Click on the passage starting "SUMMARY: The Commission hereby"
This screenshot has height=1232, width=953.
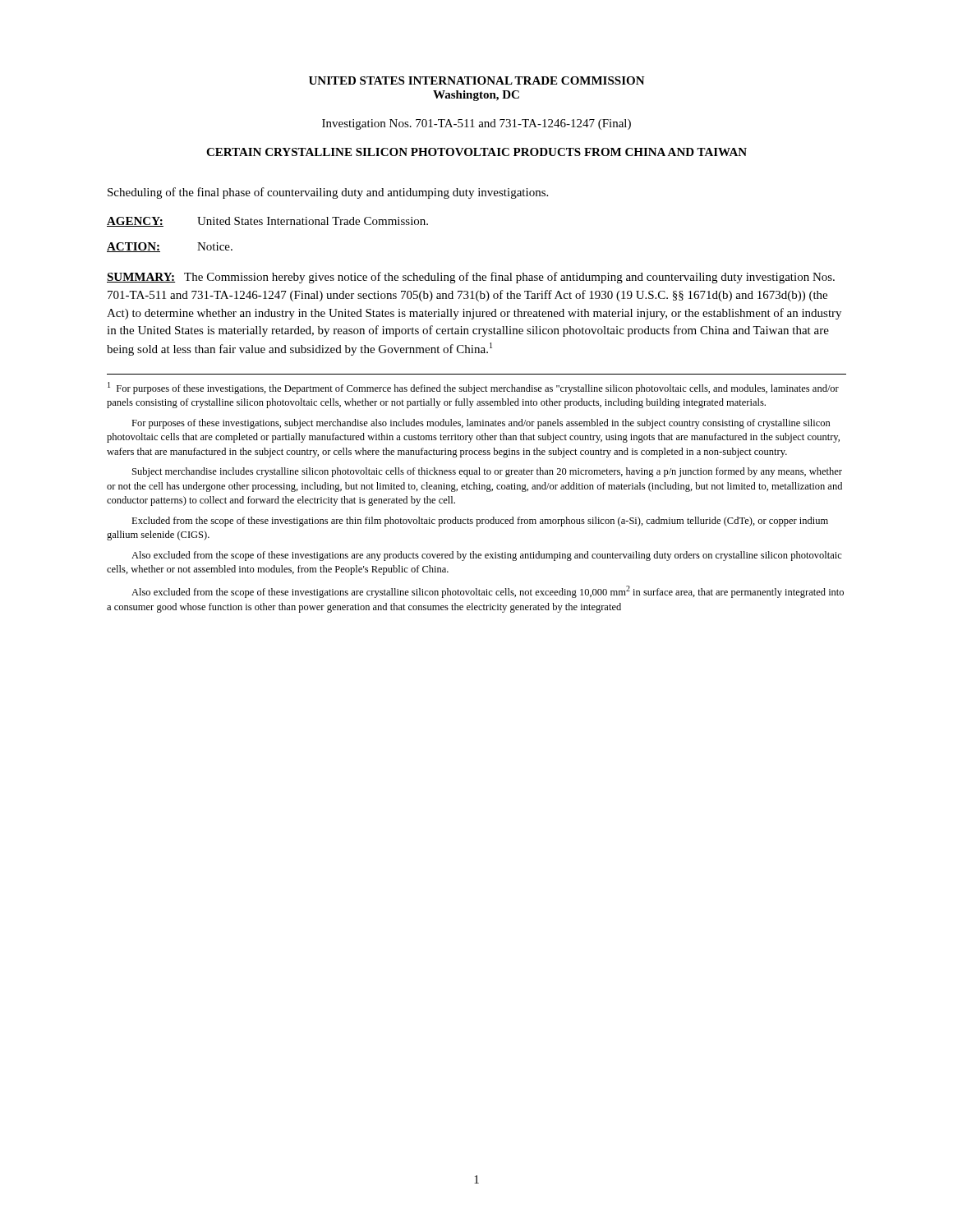coord(474,313)
